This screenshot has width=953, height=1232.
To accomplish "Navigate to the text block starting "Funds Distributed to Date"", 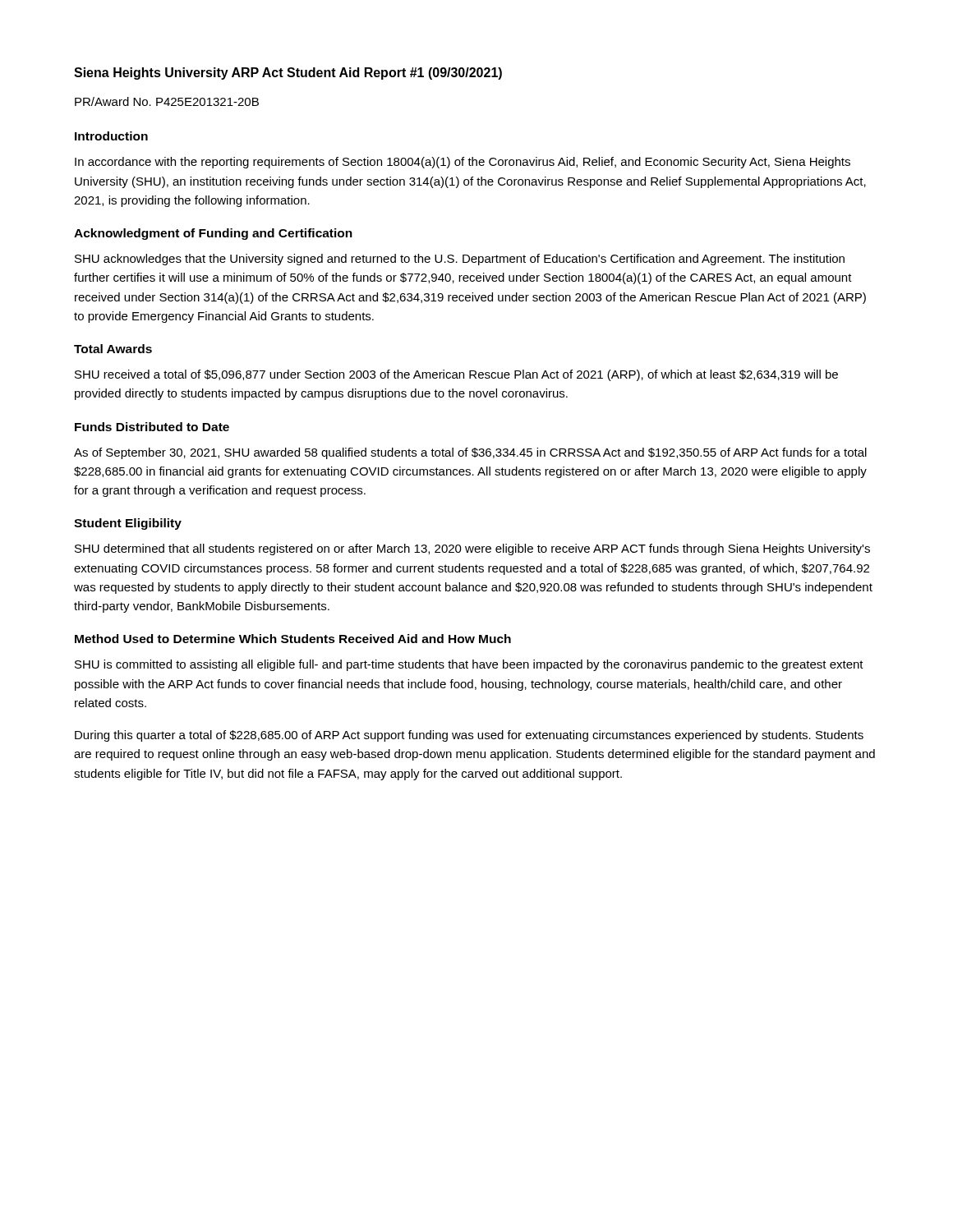I will point(152,426).
